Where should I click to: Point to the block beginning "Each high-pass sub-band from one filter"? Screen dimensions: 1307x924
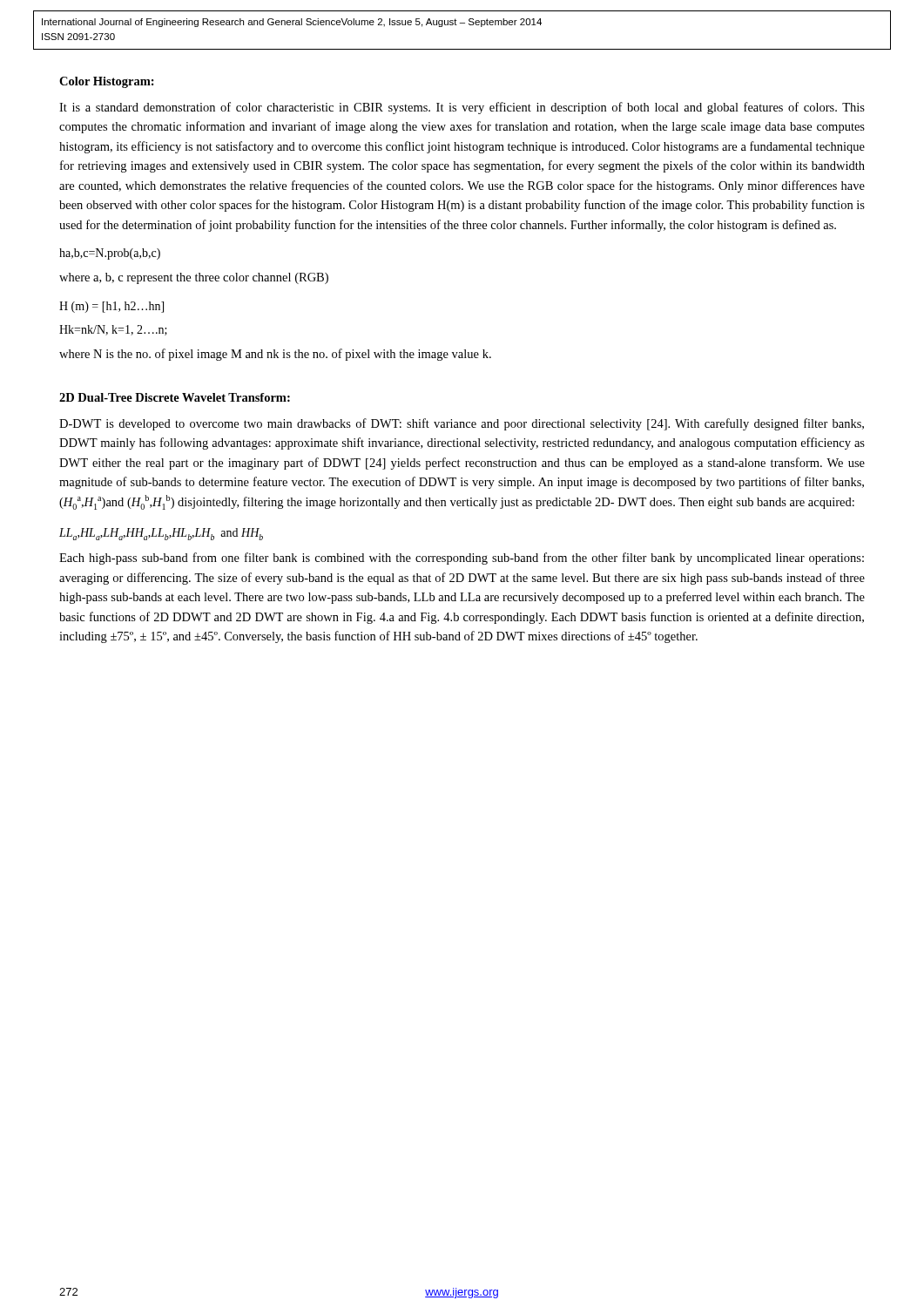point(462,597)
